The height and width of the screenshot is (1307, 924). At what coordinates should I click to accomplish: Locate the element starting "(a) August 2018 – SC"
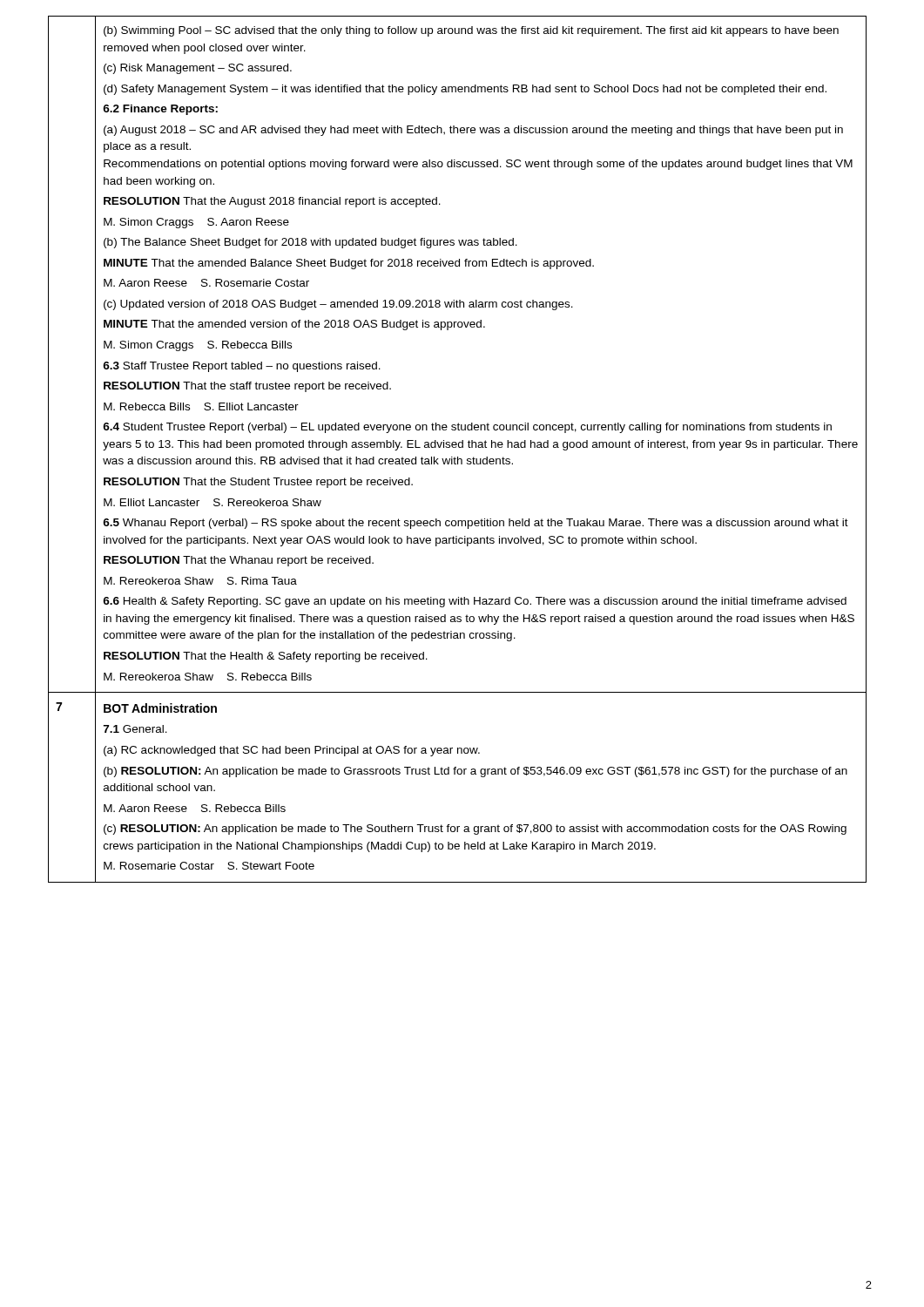[481, 155]
